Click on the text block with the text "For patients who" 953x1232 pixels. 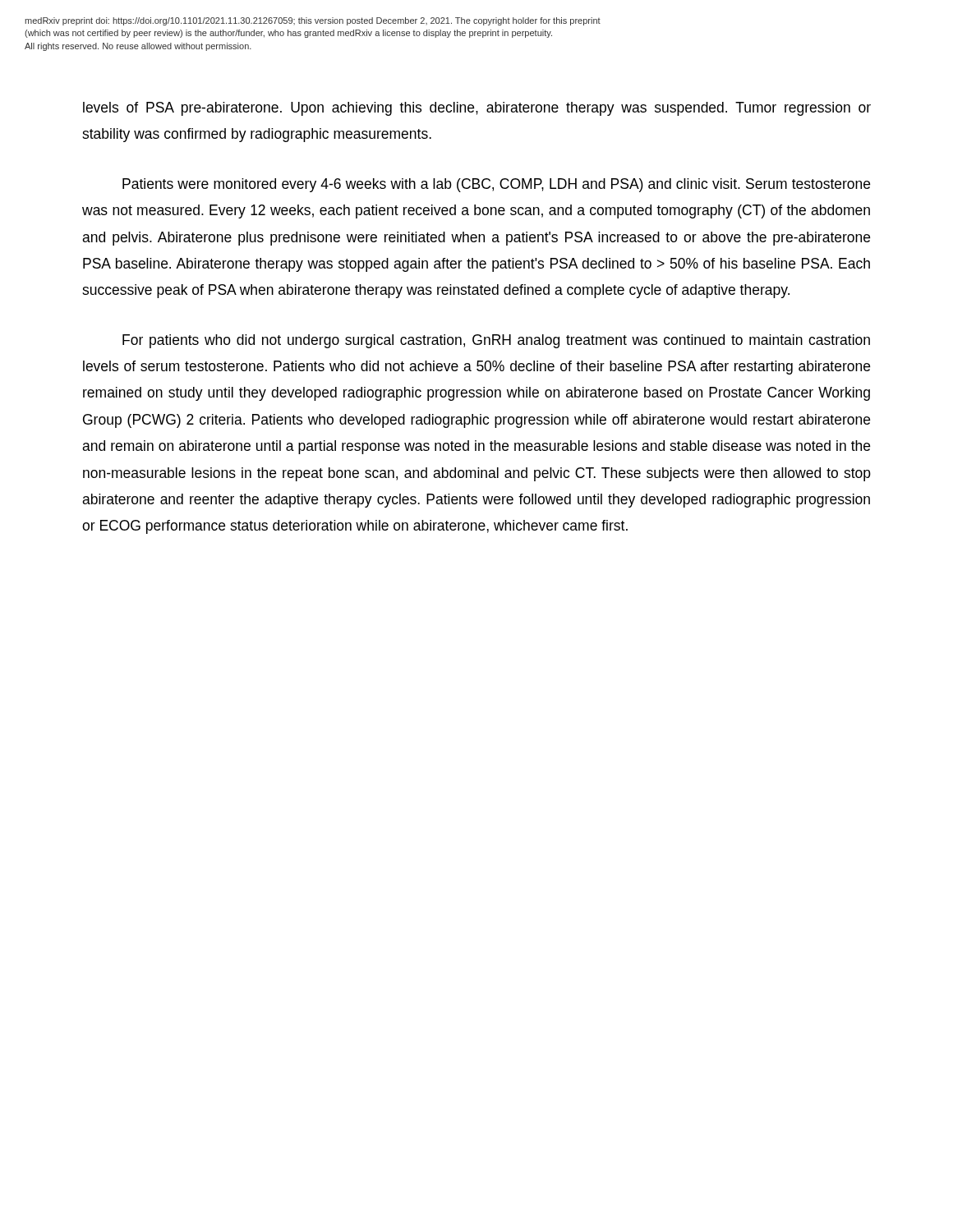476,433
